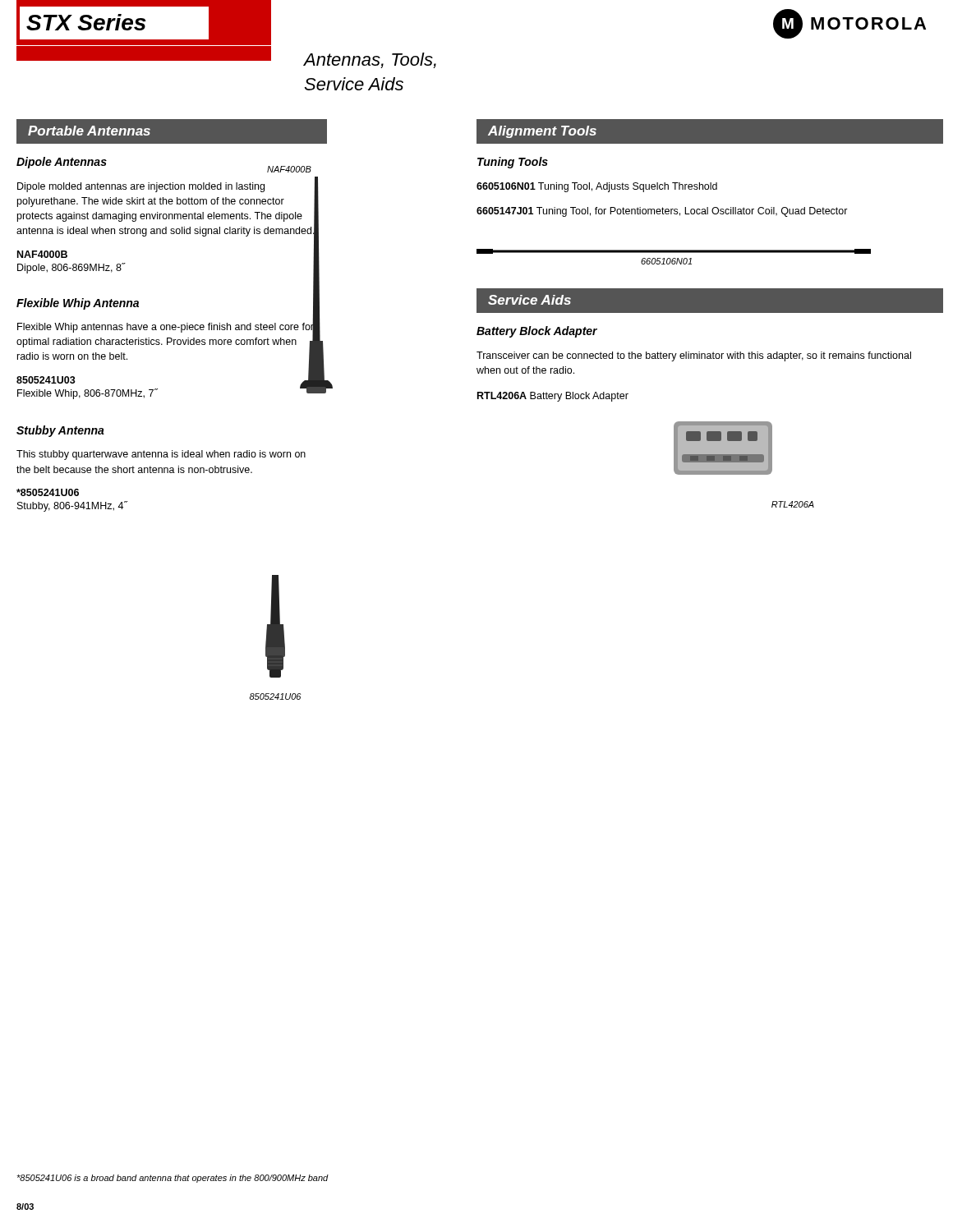Click on the text that reads "RTL4206A Battery Block Adapter"
Screen dimensions: 1232x953
tap(553, 397)
